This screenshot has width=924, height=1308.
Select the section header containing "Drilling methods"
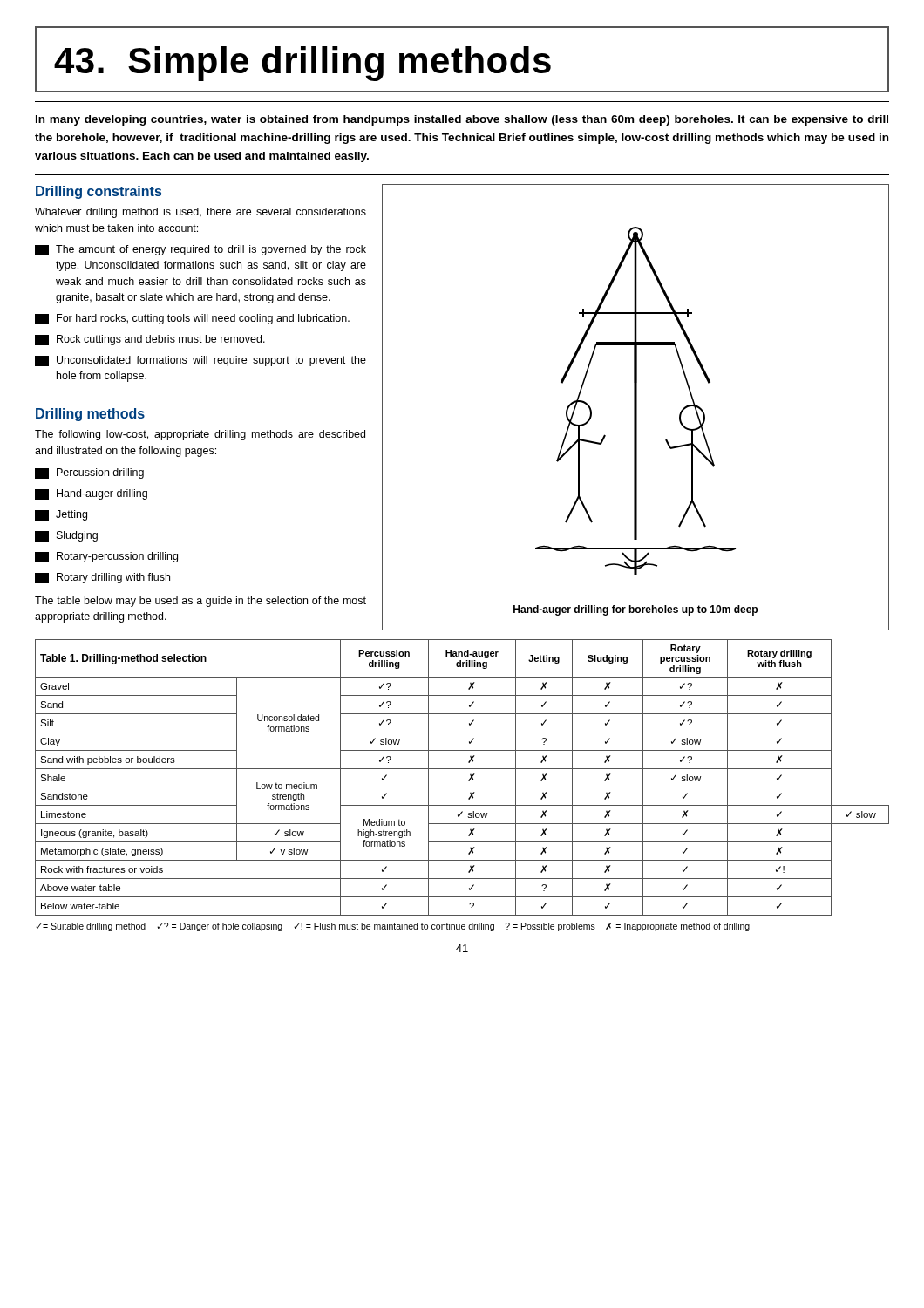pyautogui.click(x=90, y=414)
